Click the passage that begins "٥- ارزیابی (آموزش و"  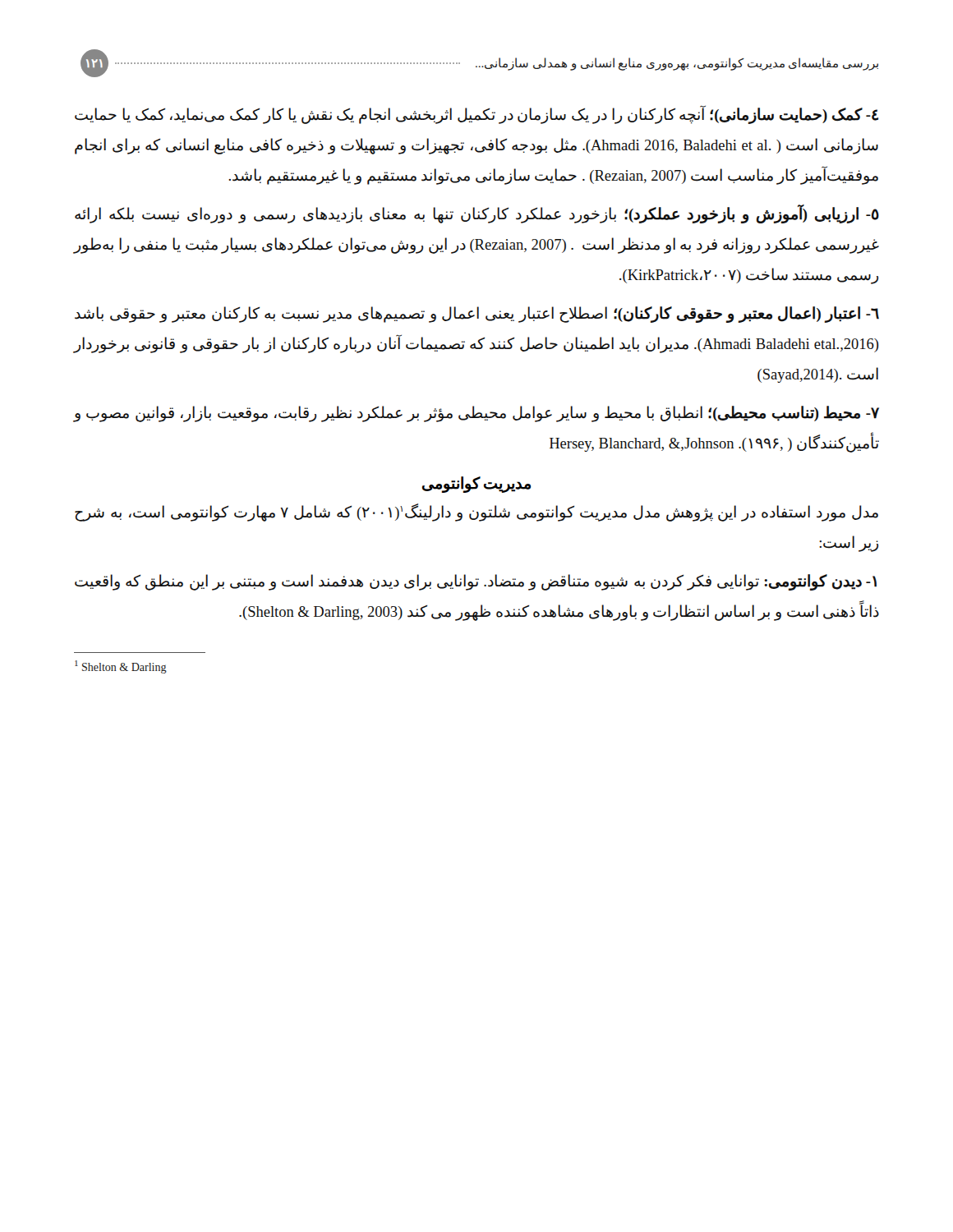(x=476, y=245)
